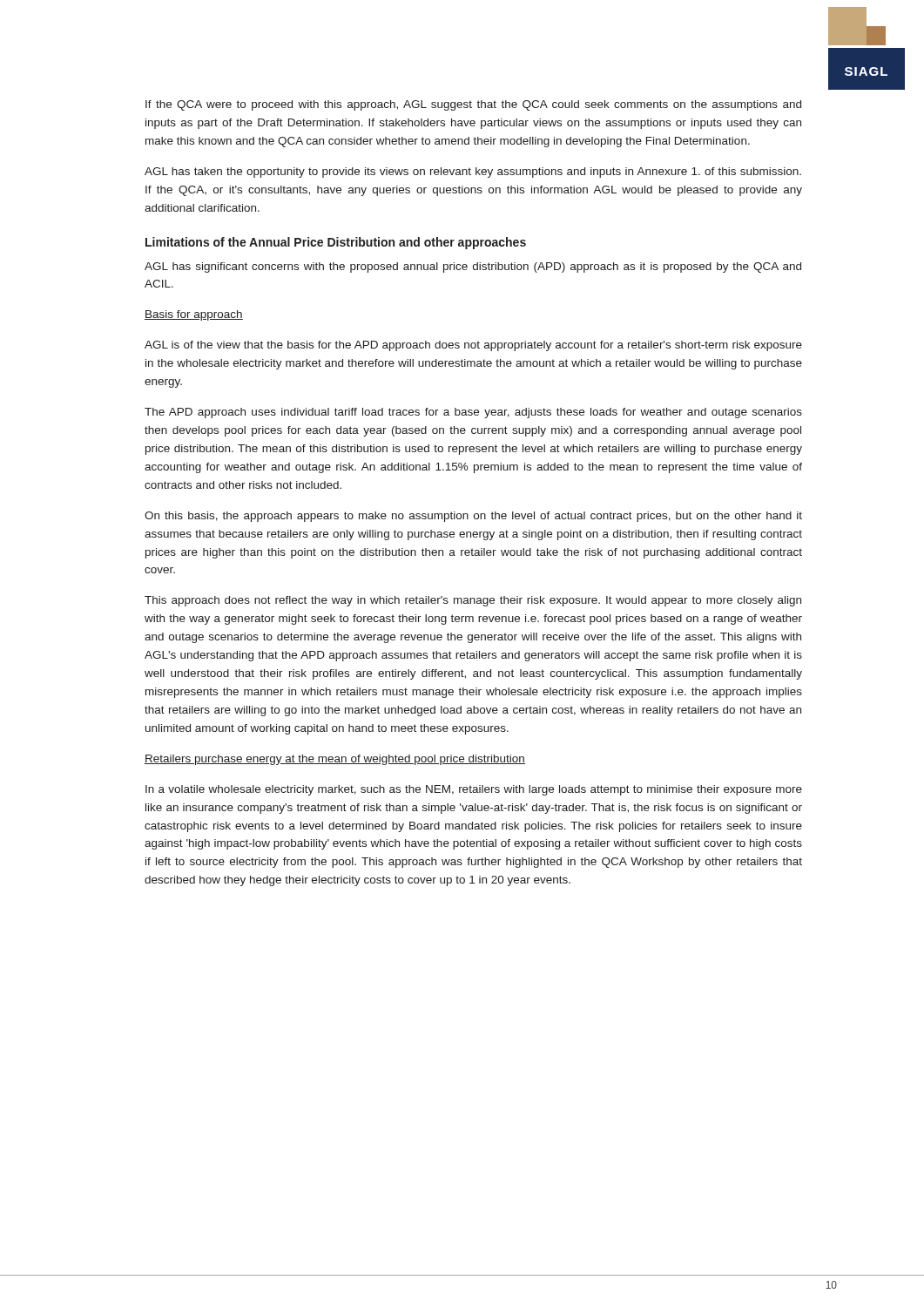Select the passage starting "Limitations of the Annual Price Distribution"
924x1307 pixels.
click(x=335, y=242)
